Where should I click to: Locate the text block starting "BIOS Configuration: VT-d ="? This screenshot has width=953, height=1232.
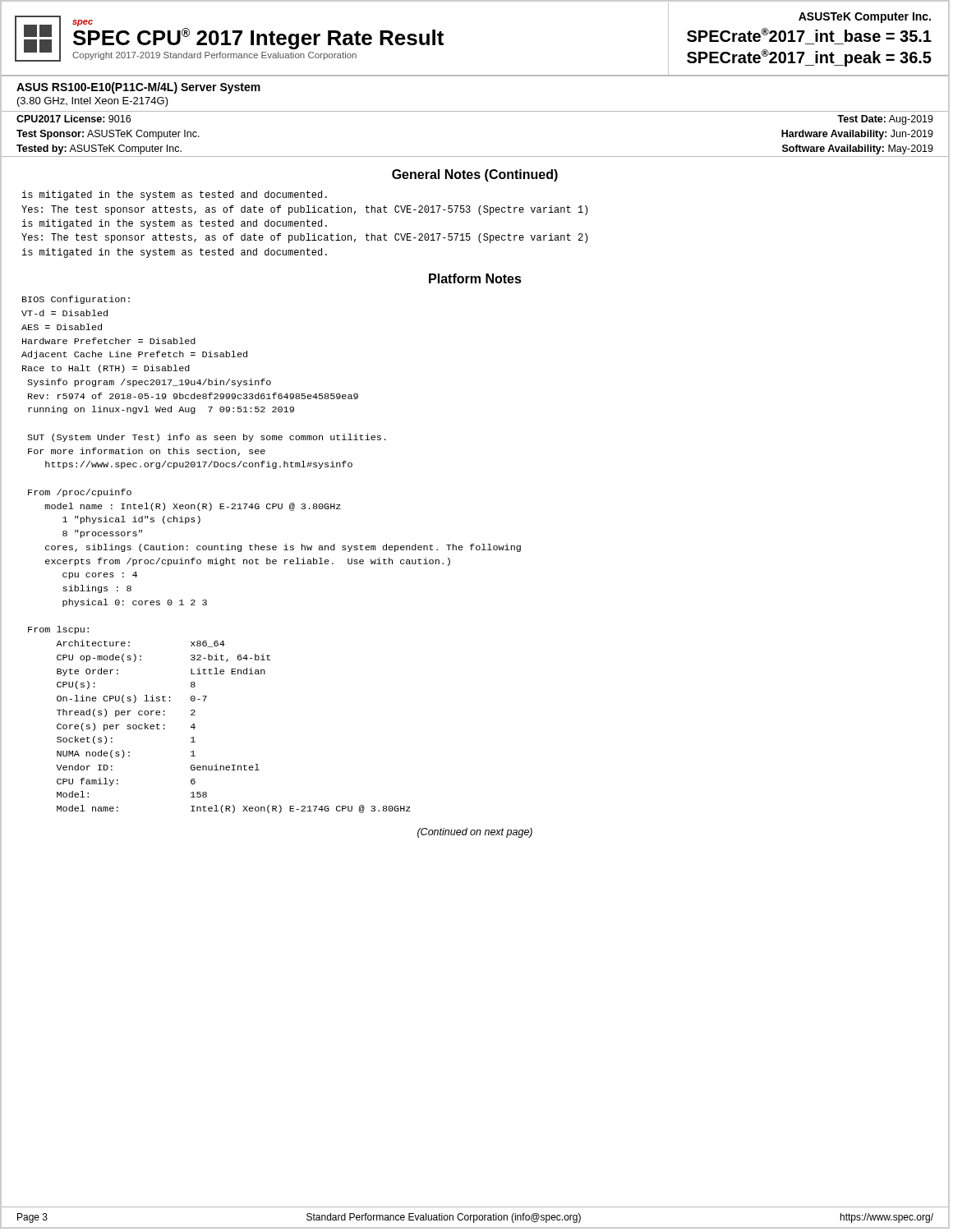pyautogui.click(x=475, y=555)
